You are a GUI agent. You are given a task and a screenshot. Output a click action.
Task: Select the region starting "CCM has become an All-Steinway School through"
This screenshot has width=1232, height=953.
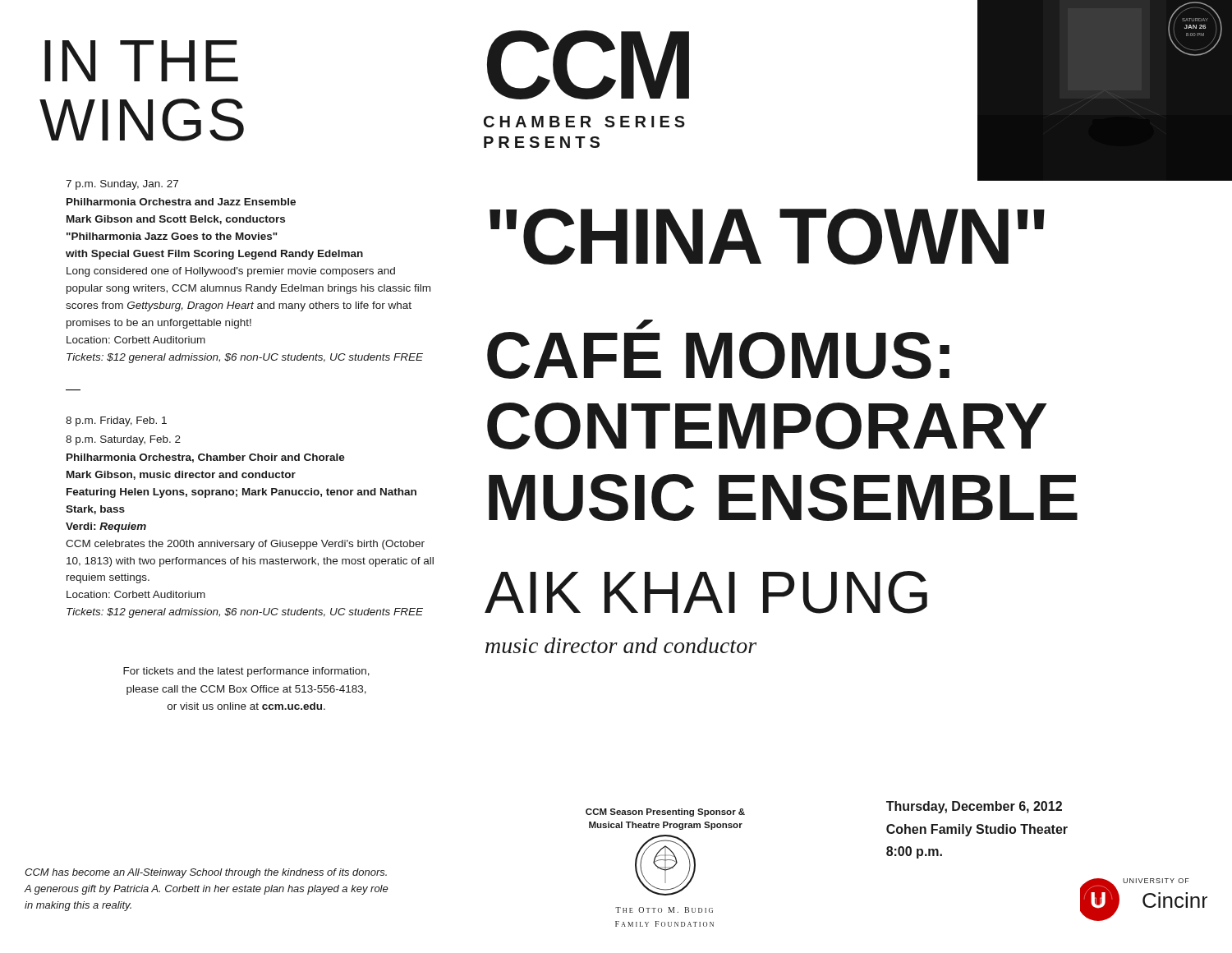[206, 888]
